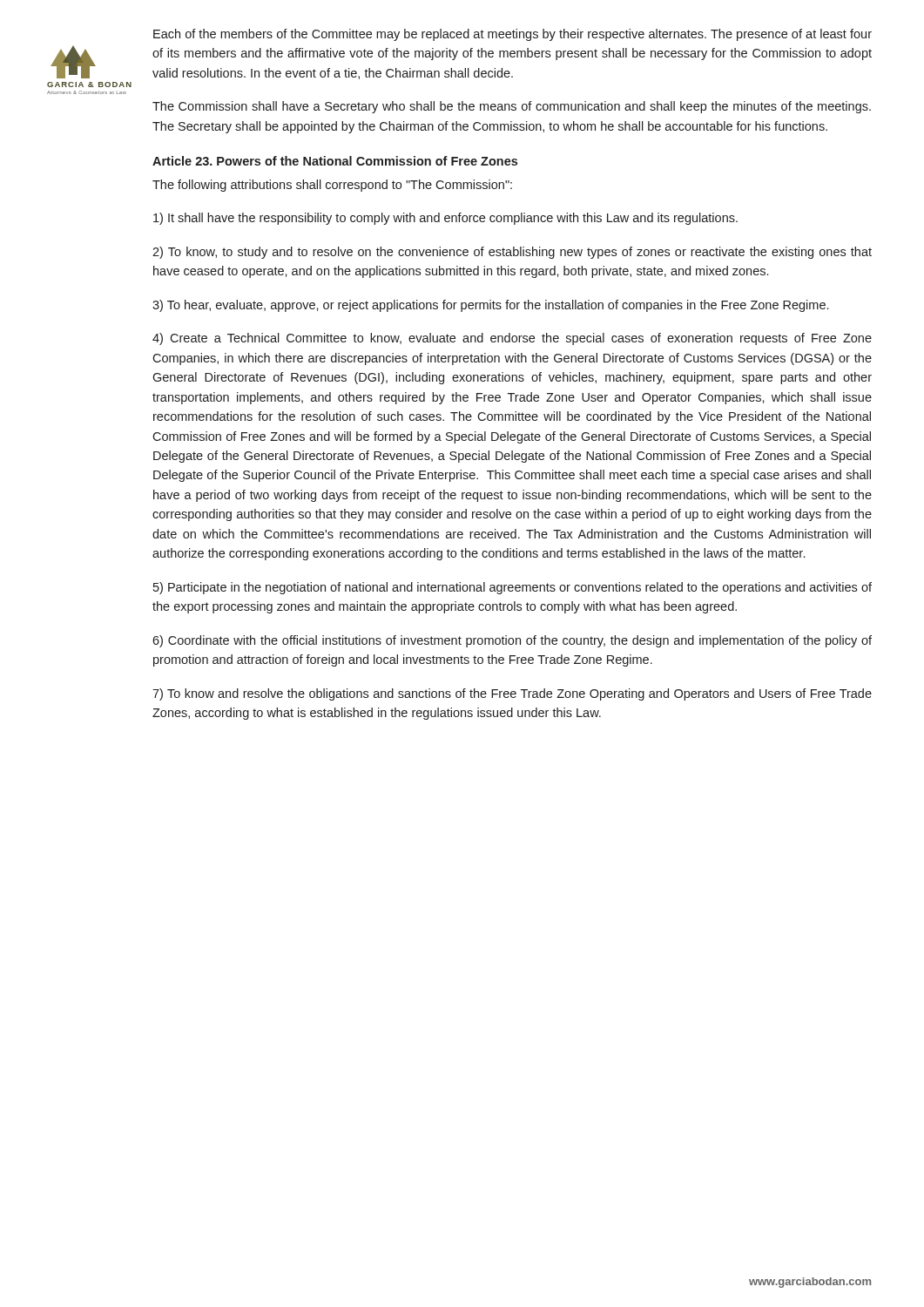
Task: Point to the passage starting "Article 23. Powers of the"
Action: (x=335, y=161)
